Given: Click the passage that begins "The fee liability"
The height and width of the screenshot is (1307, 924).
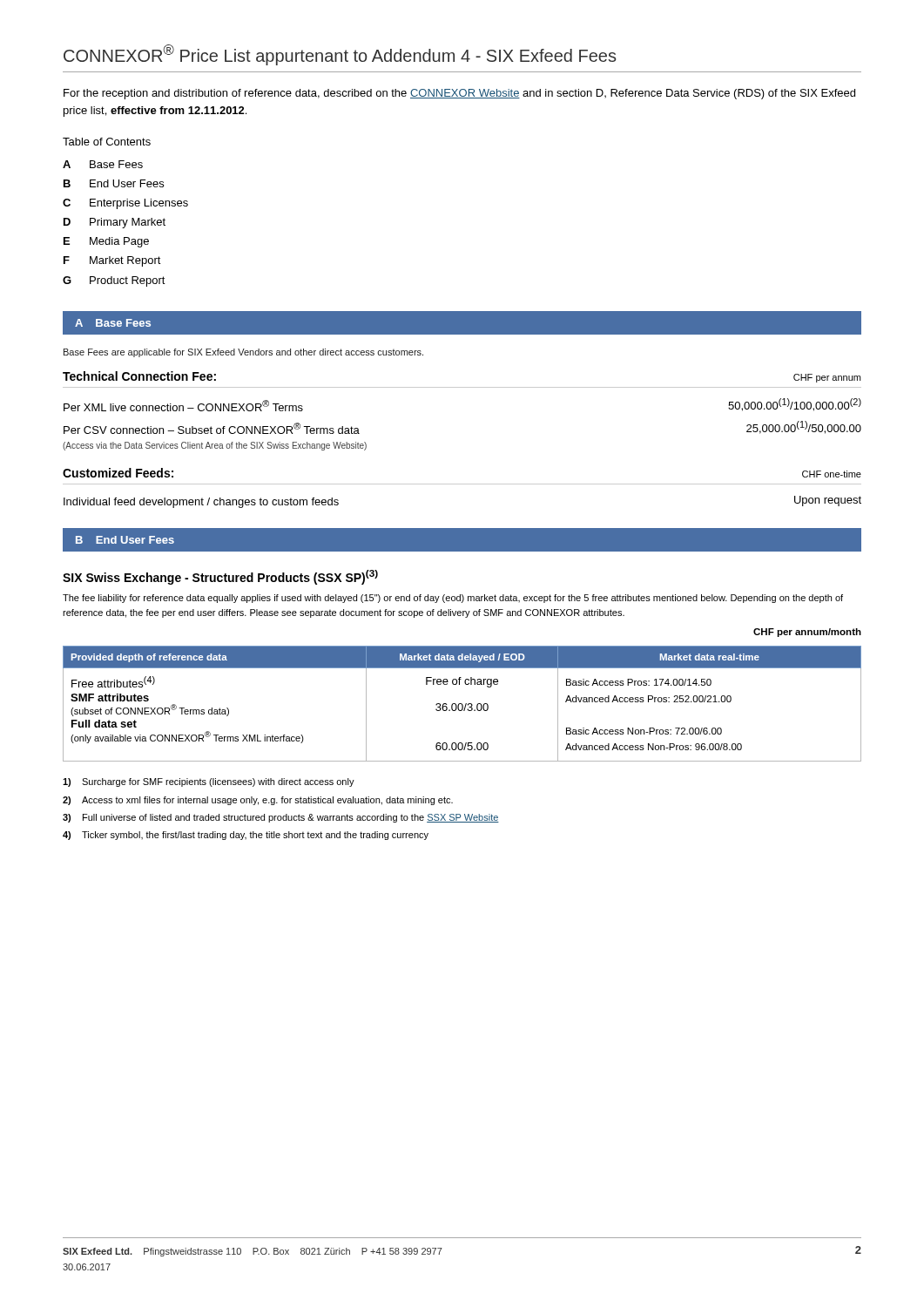Looking at the screenshot, I should (453, 605).
